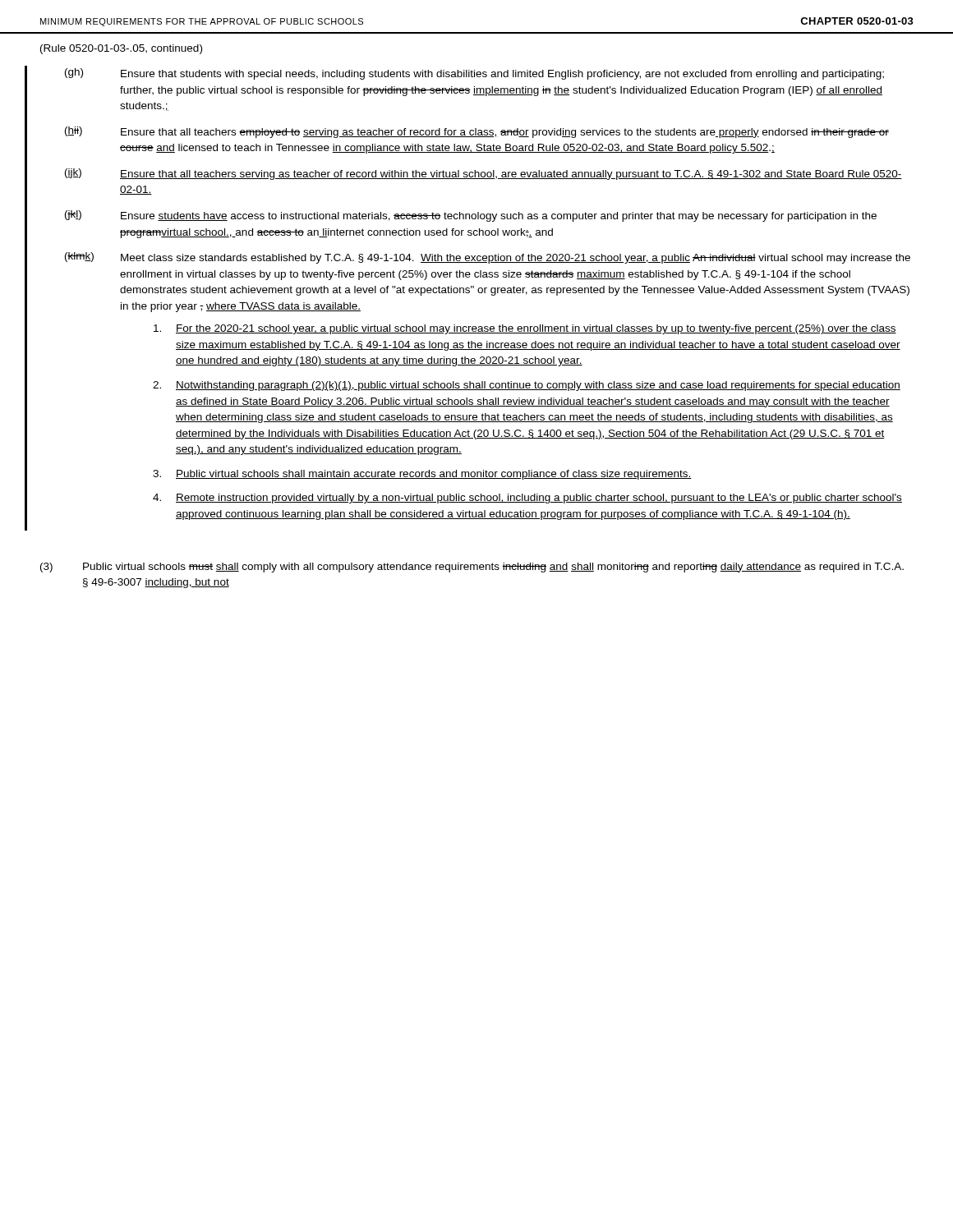953x1232 pixels.
Task: Locate the text block containing "(3) Public virtual"
Action: [x=476, y=574]
